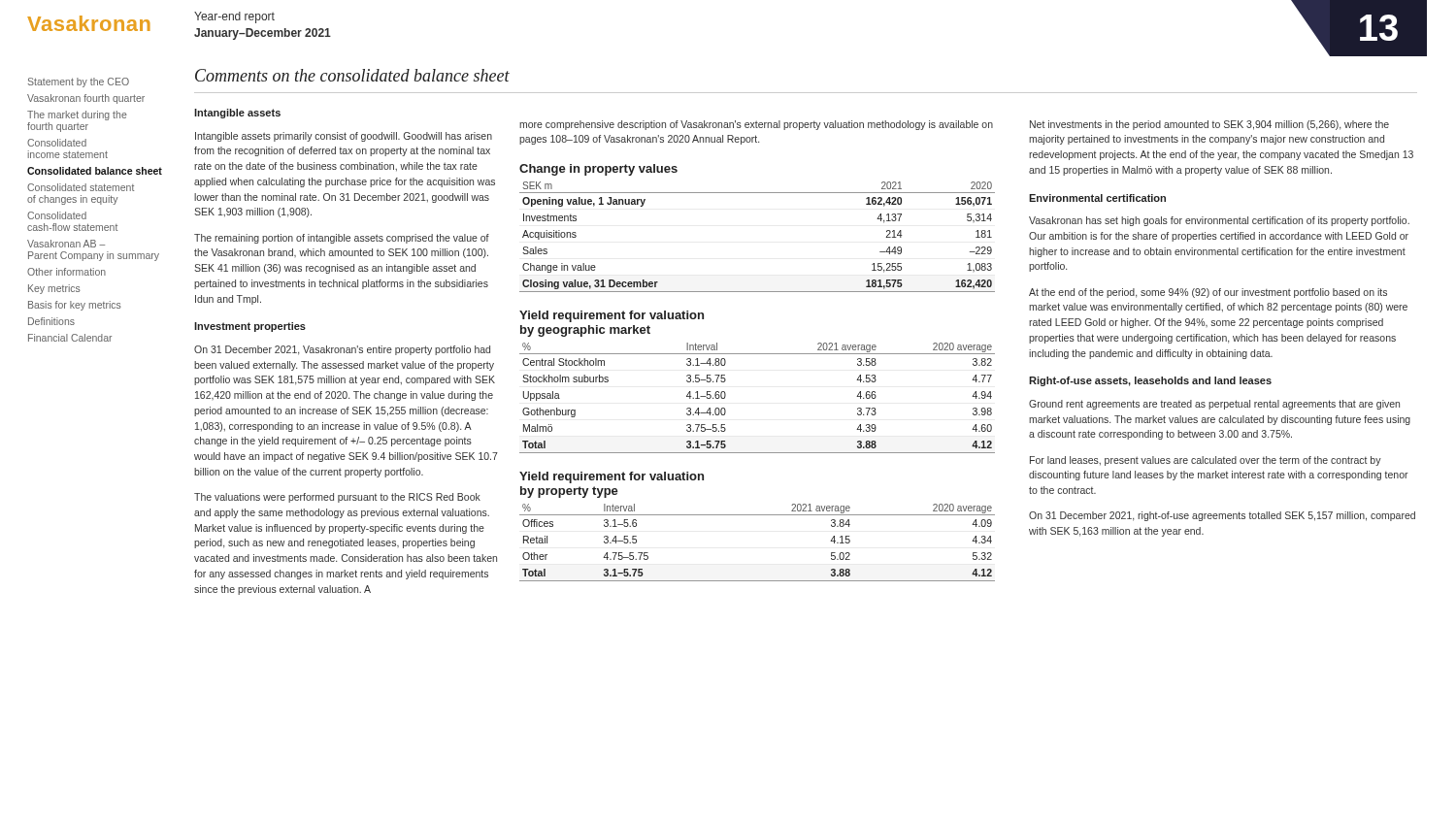
Task: Click on the list item that says "Other information"
Action: 67,272
